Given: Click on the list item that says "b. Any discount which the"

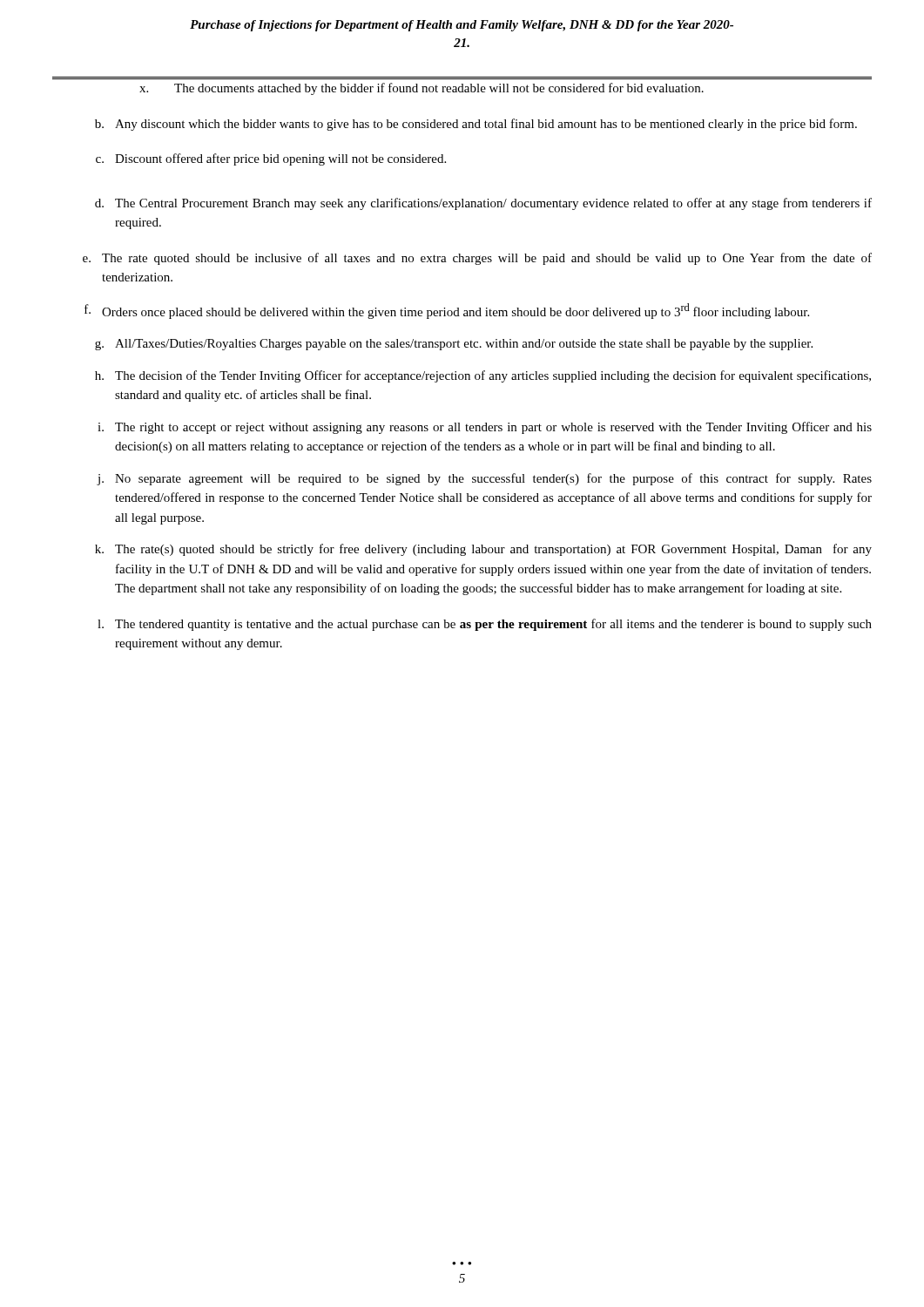Looking at the screenshot, I should [x=462, y=124].
